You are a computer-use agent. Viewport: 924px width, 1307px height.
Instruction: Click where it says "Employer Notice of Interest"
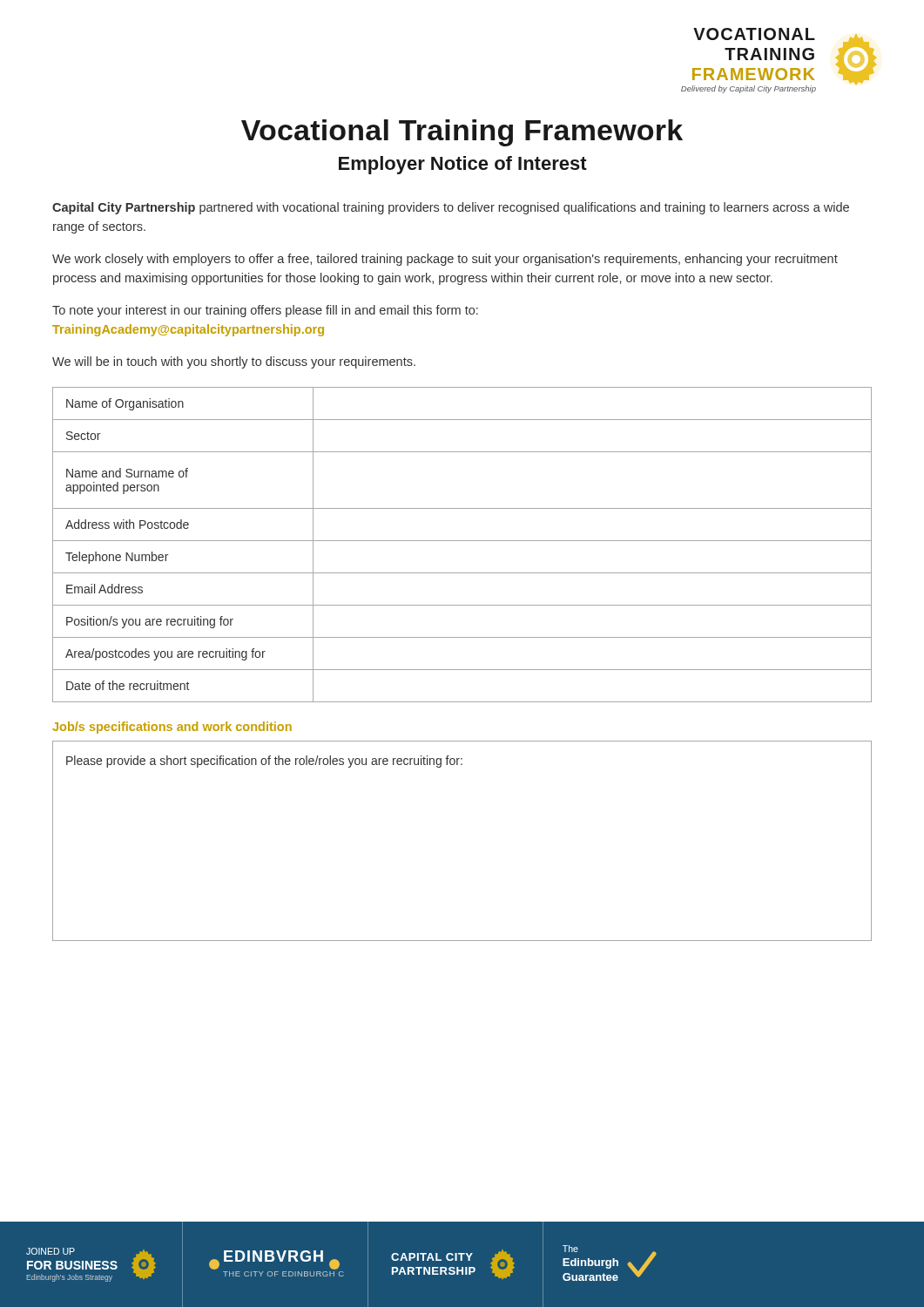[x=462, y=163]
